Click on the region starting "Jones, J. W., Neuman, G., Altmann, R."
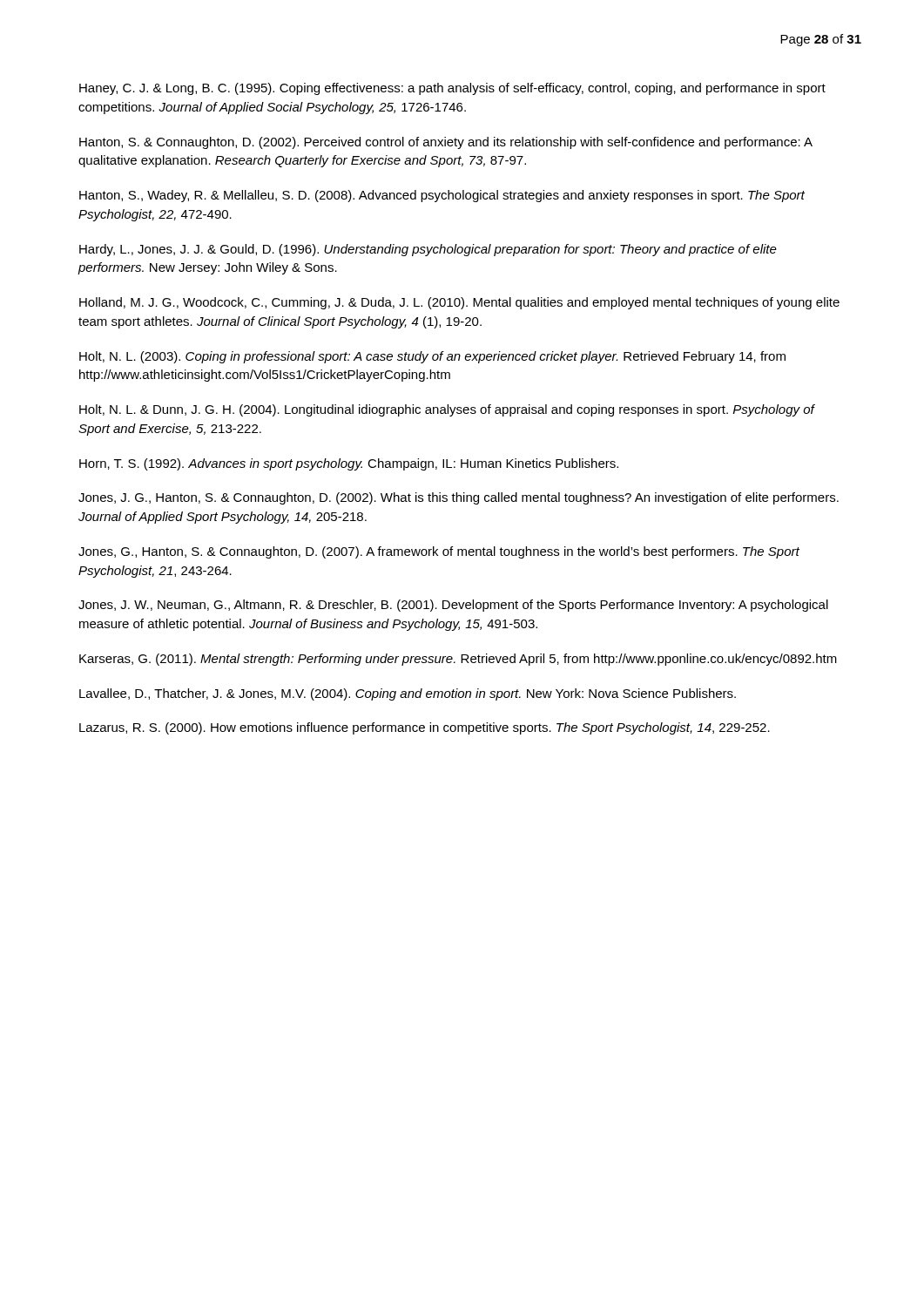This screenshot has width=924, height=1307. click(453, 614)
